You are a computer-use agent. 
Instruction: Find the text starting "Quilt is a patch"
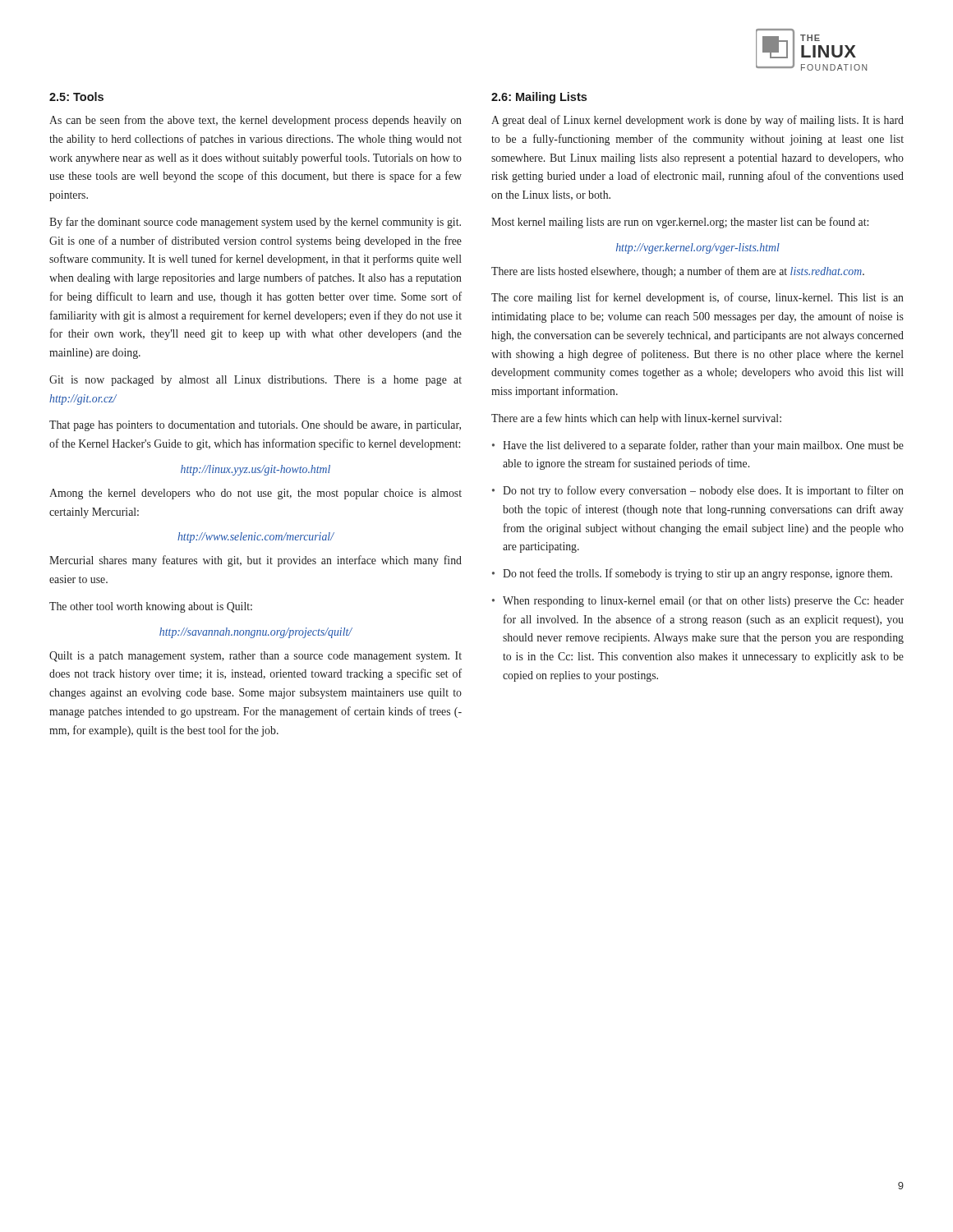(x=255, y=693)
